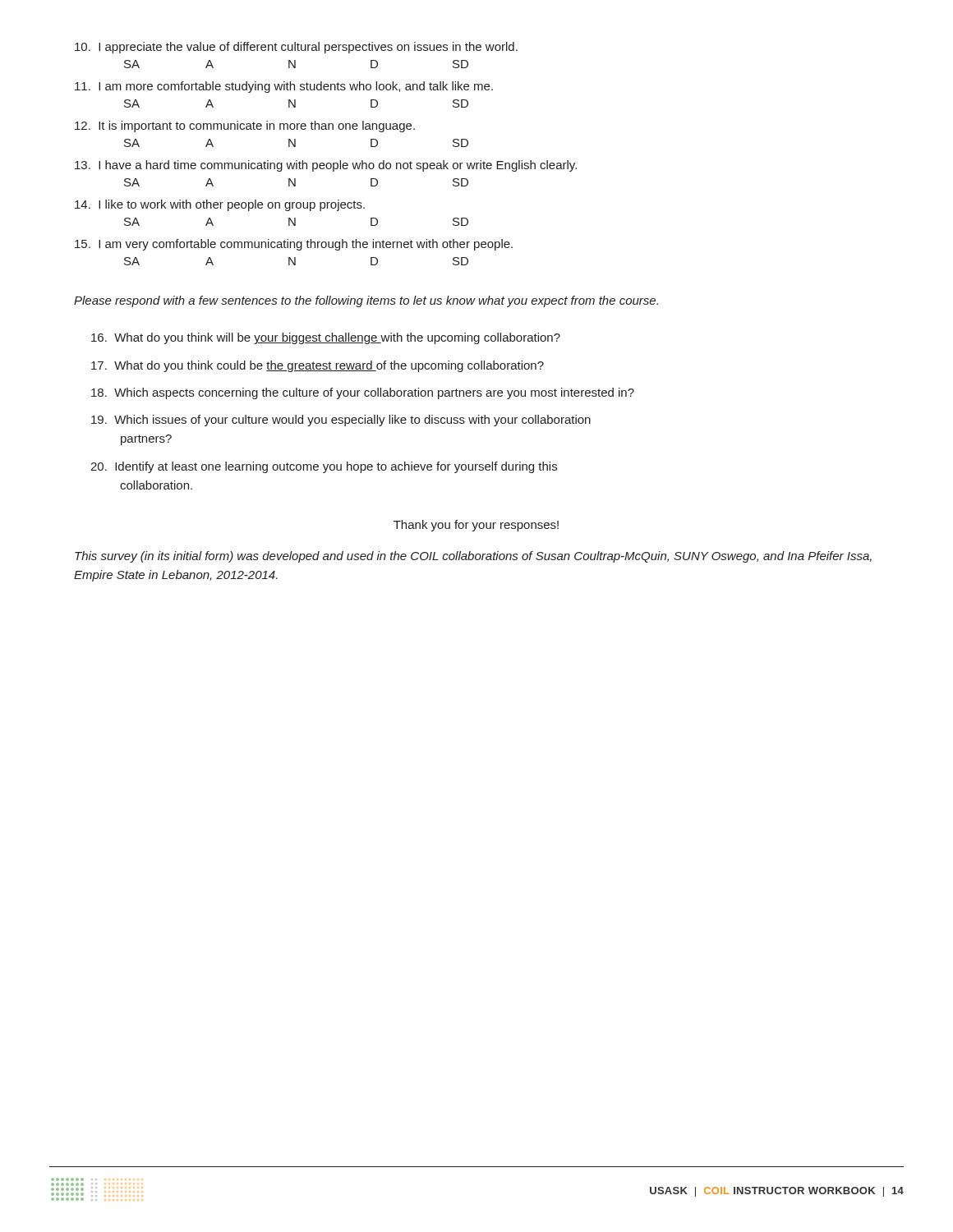Viewport: 953px width, 1232px height.
Task: Select the element starting "14. I like to"
Action: [x=220, y=204]
